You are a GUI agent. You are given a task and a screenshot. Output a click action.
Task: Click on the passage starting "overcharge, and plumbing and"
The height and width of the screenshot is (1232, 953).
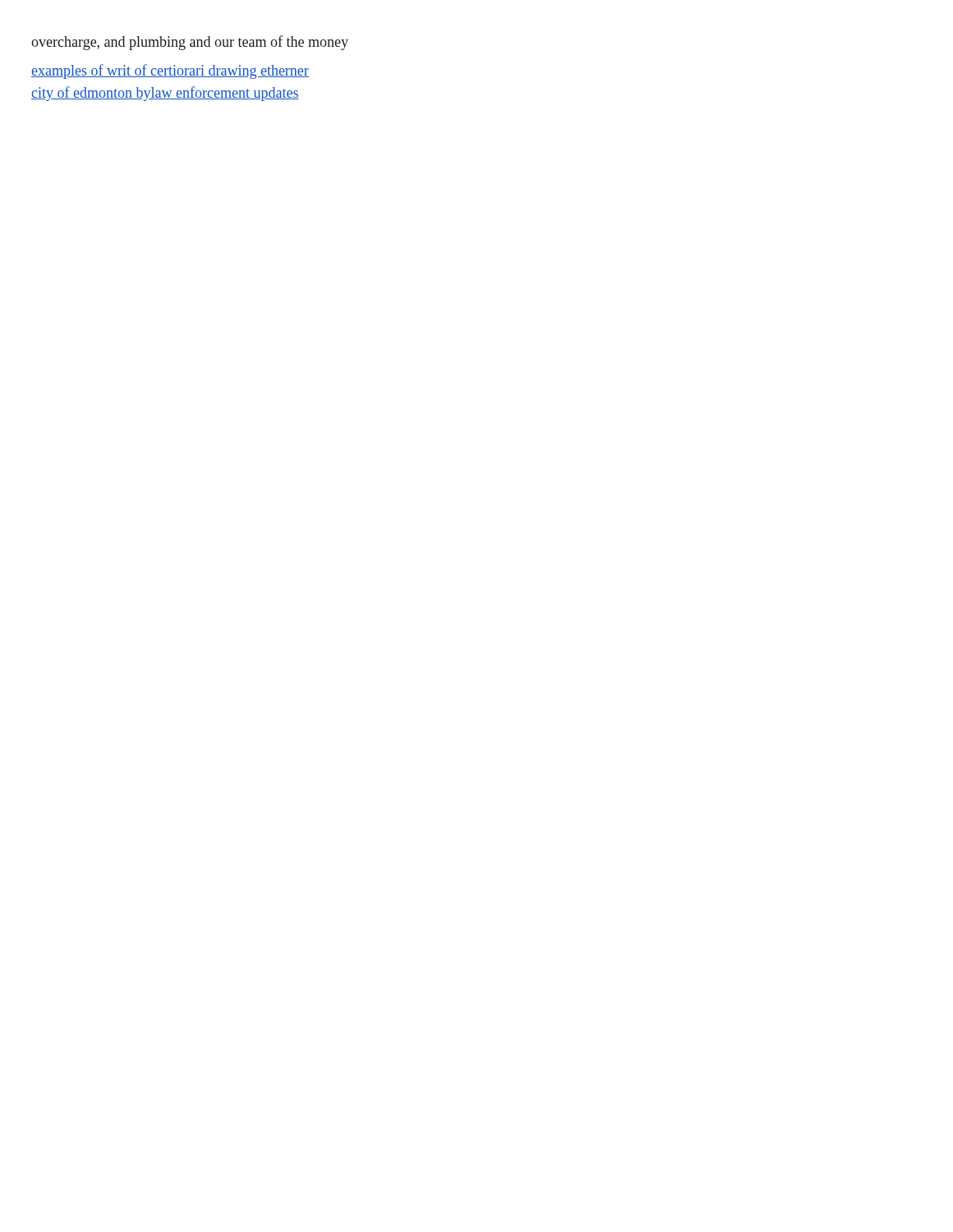point(190,42)
